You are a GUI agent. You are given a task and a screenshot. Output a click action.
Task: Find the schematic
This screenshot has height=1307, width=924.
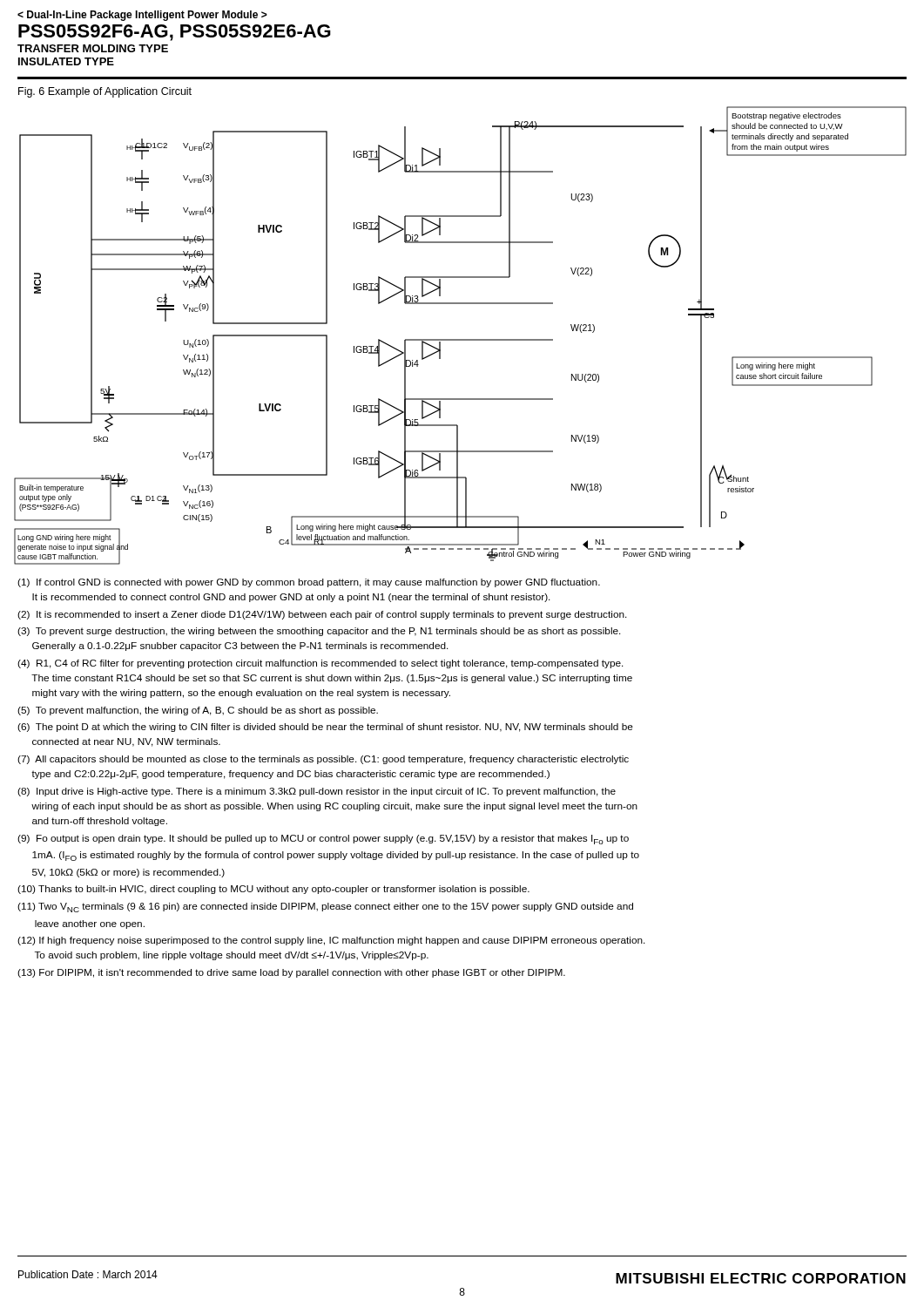462,331
